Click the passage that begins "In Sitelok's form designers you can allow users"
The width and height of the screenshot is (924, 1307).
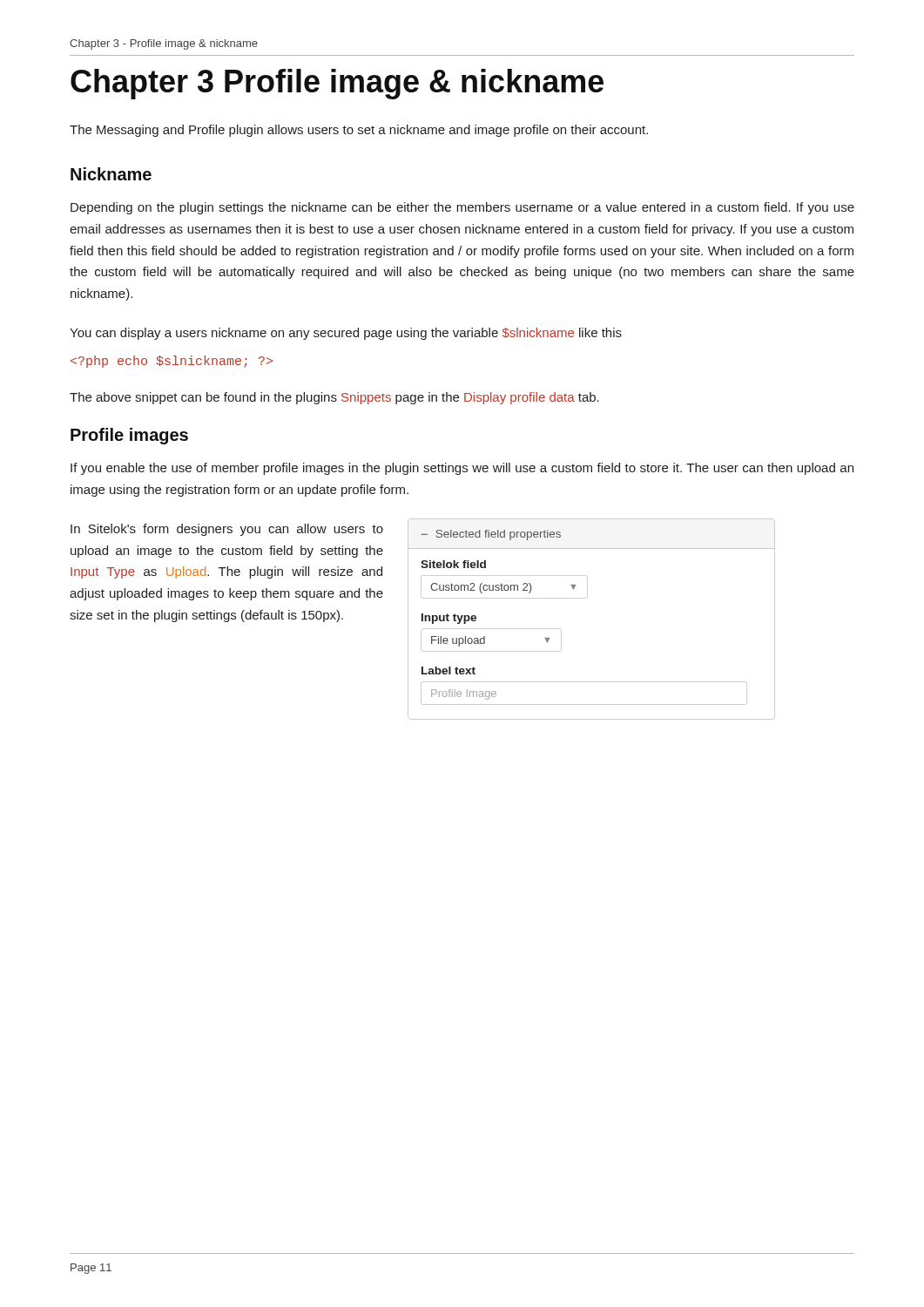pyautogui.click(x=226, y=572)
